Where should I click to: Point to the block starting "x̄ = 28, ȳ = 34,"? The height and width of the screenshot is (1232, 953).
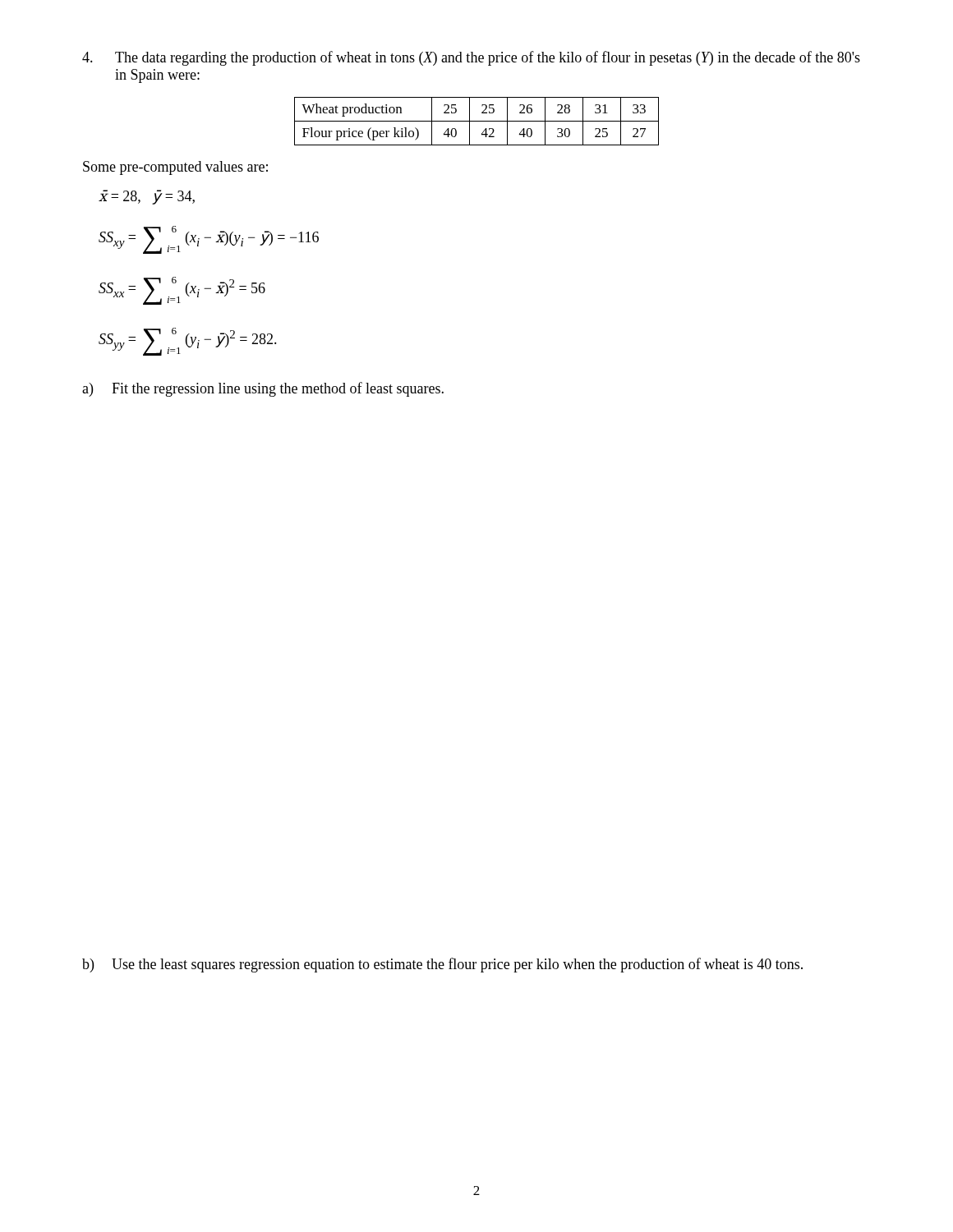(x=147, y=196)
